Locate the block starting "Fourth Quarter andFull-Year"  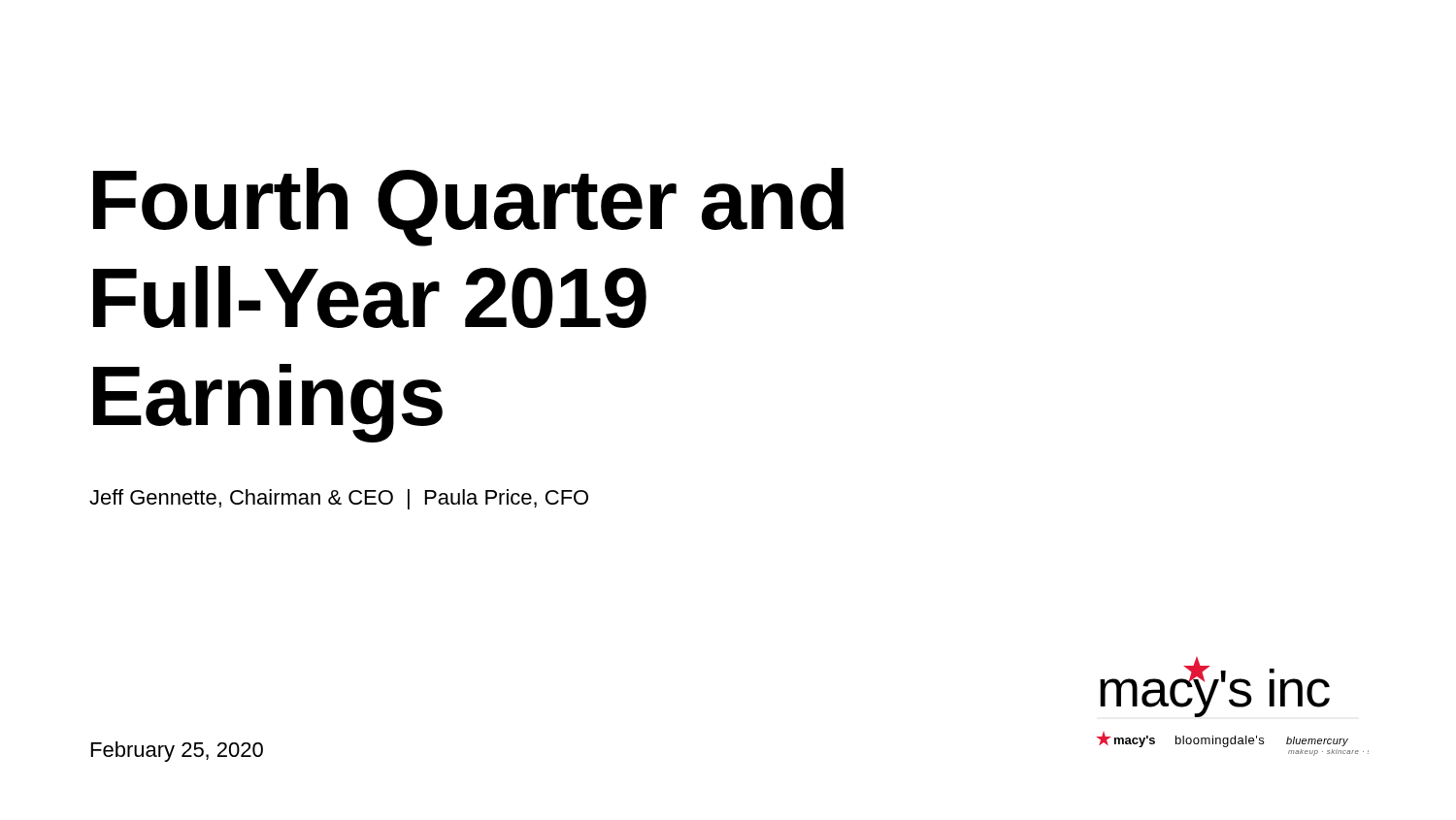pos(468,298)
